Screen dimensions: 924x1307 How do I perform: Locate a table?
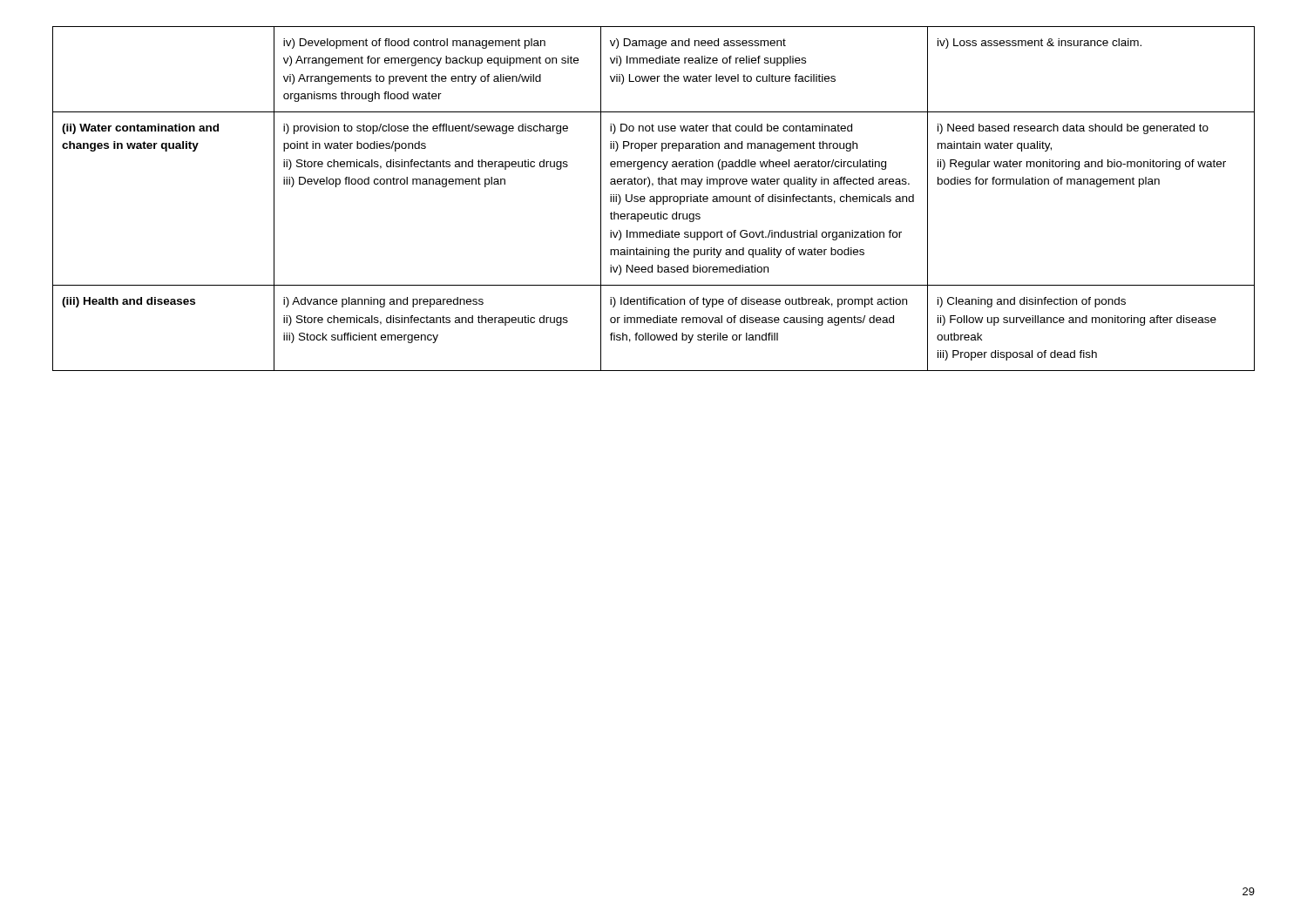(x=654, y=199)
